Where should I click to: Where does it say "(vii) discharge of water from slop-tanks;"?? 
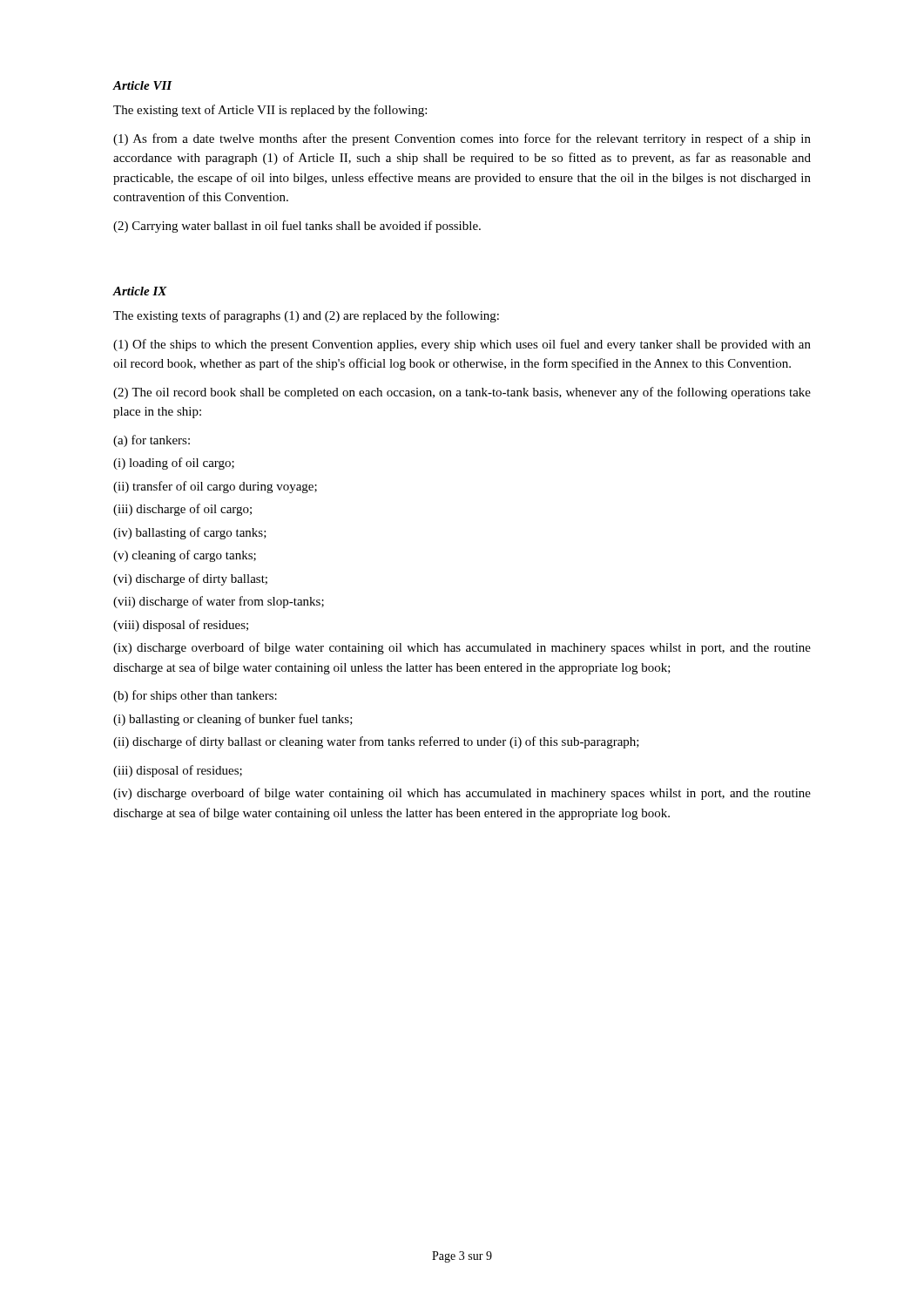point(219,602)
